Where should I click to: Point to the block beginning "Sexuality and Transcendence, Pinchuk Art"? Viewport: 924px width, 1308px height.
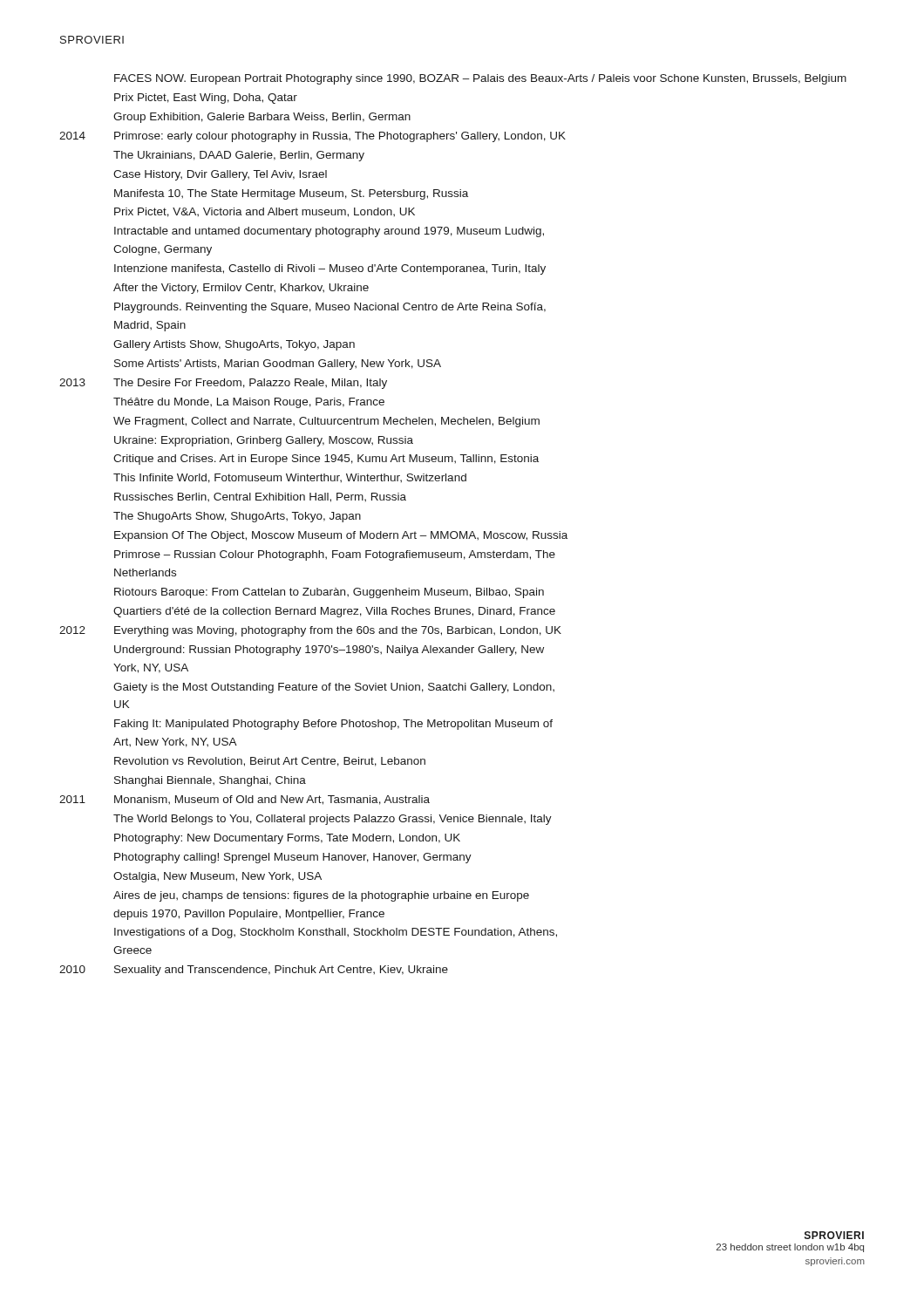(281, 969)
